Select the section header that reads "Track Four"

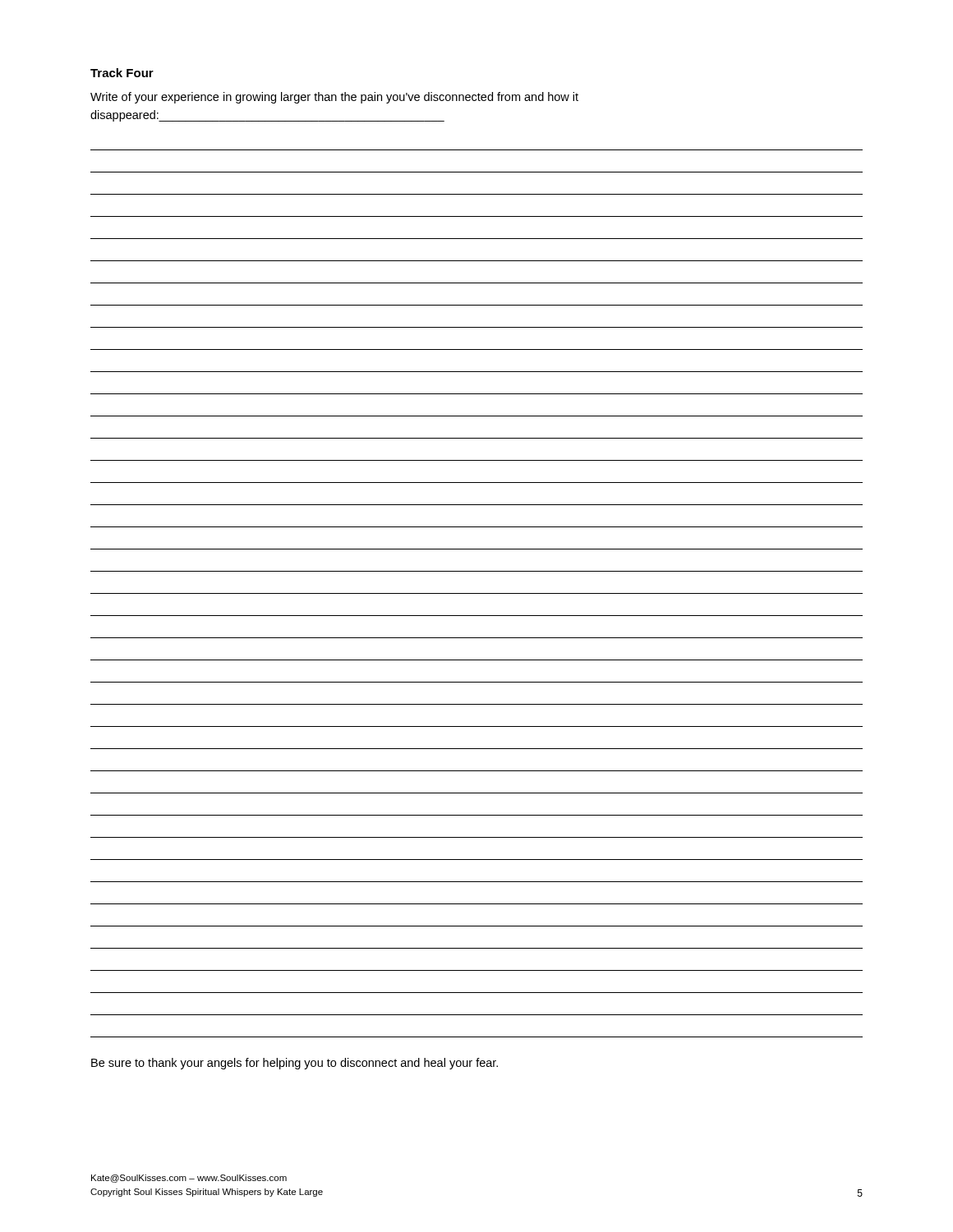tap(122, 73)
